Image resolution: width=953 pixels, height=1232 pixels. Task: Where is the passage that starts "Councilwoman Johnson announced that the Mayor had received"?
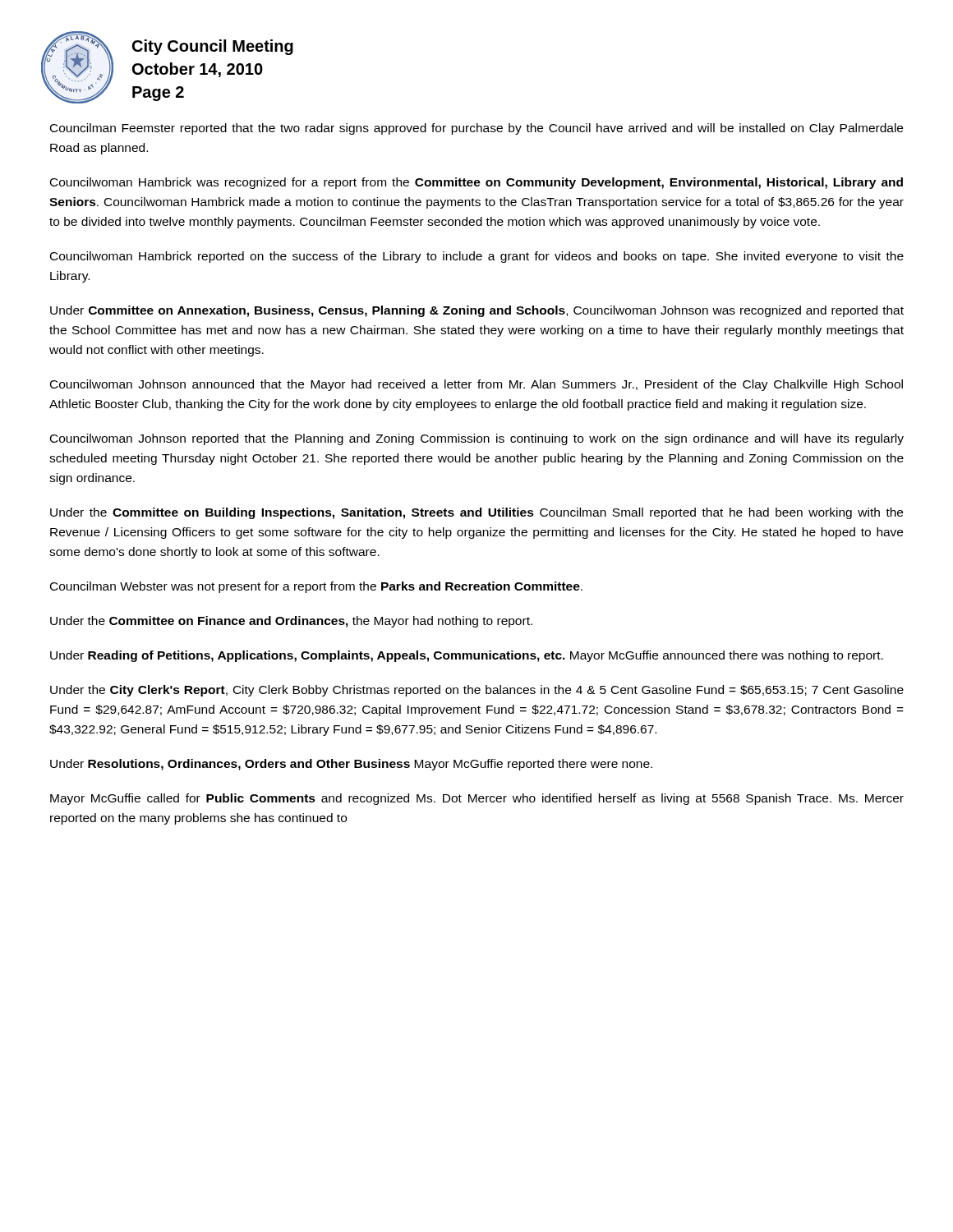pos(476,394)
